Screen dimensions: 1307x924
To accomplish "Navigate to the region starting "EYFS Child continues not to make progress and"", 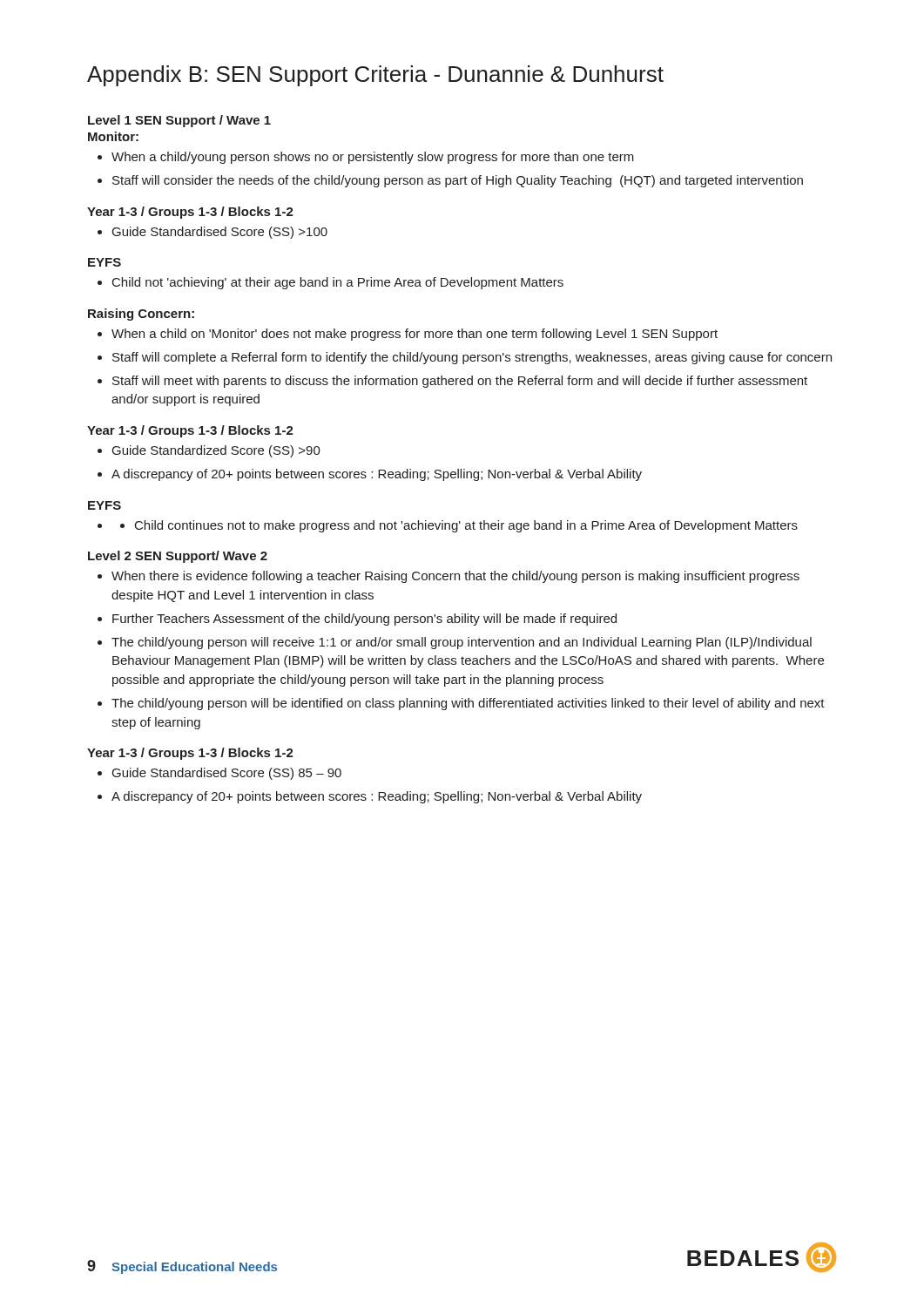I will click(x=462, y=516).
